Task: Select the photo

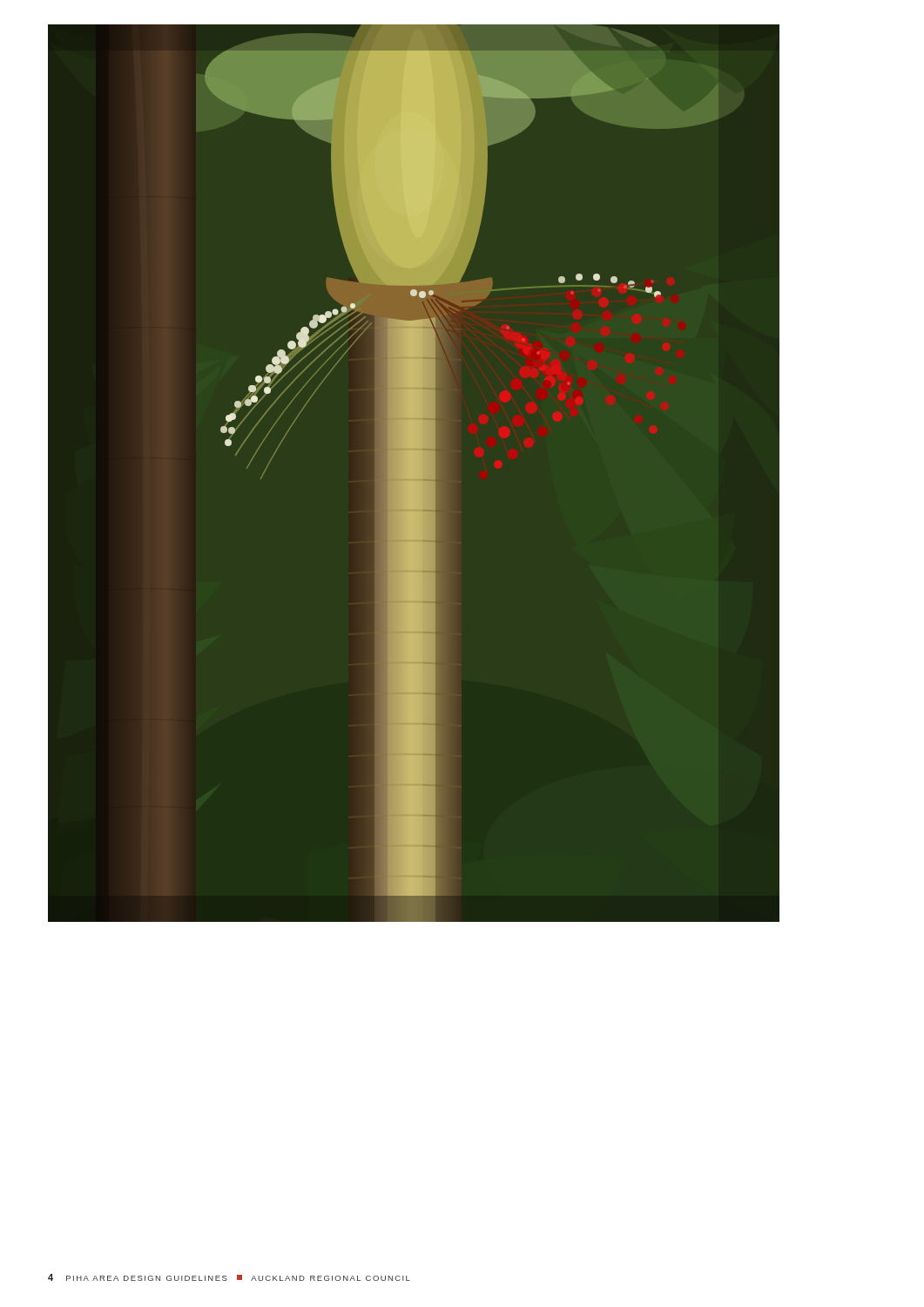Action: pyautogui.click(x=414, y=473)
